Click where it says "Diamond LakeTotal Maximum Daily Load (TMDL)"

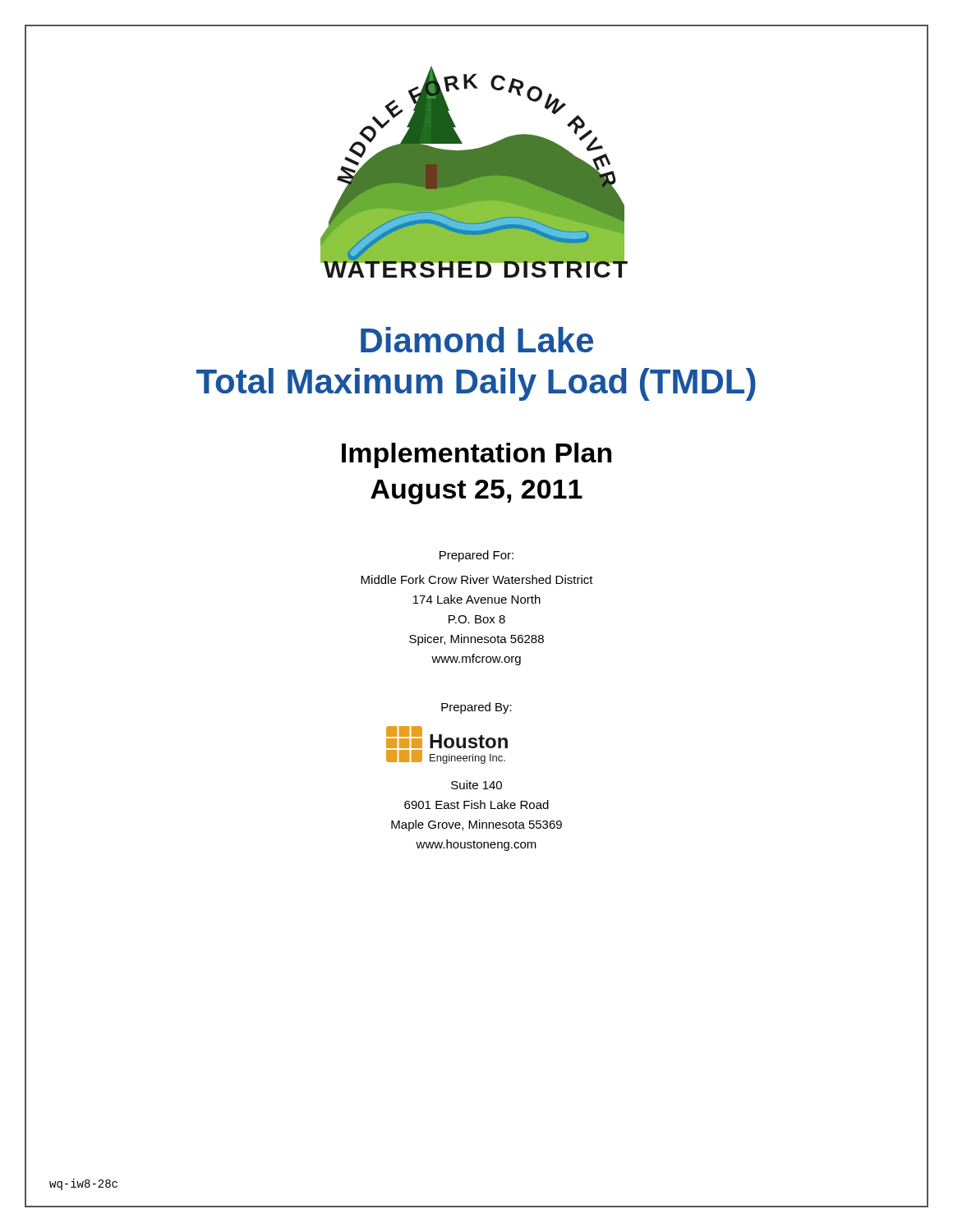[x=476, y=362]
